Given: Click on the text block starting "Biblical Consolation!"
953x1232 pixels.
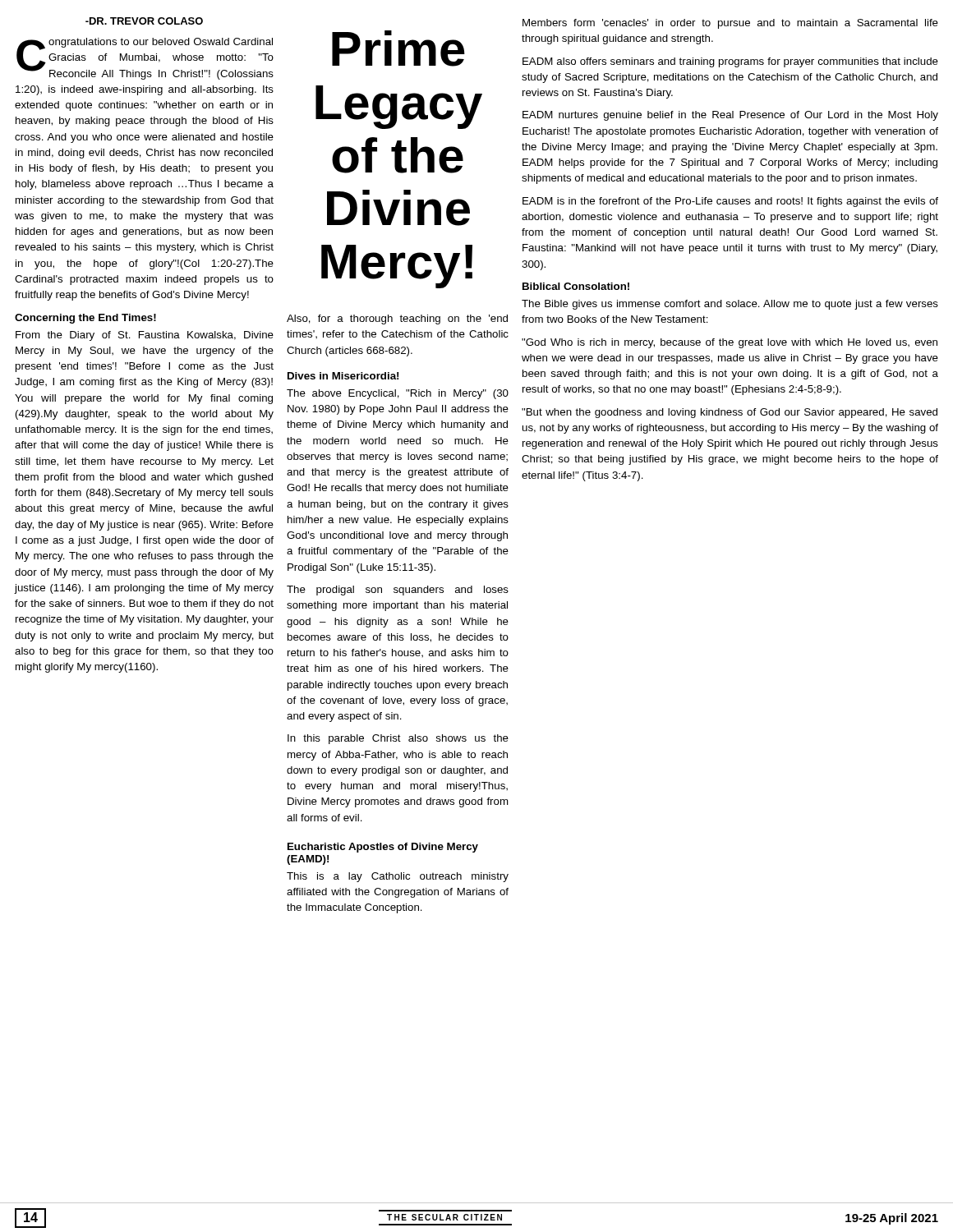Looking at the screenshot, I should [576, 286].
